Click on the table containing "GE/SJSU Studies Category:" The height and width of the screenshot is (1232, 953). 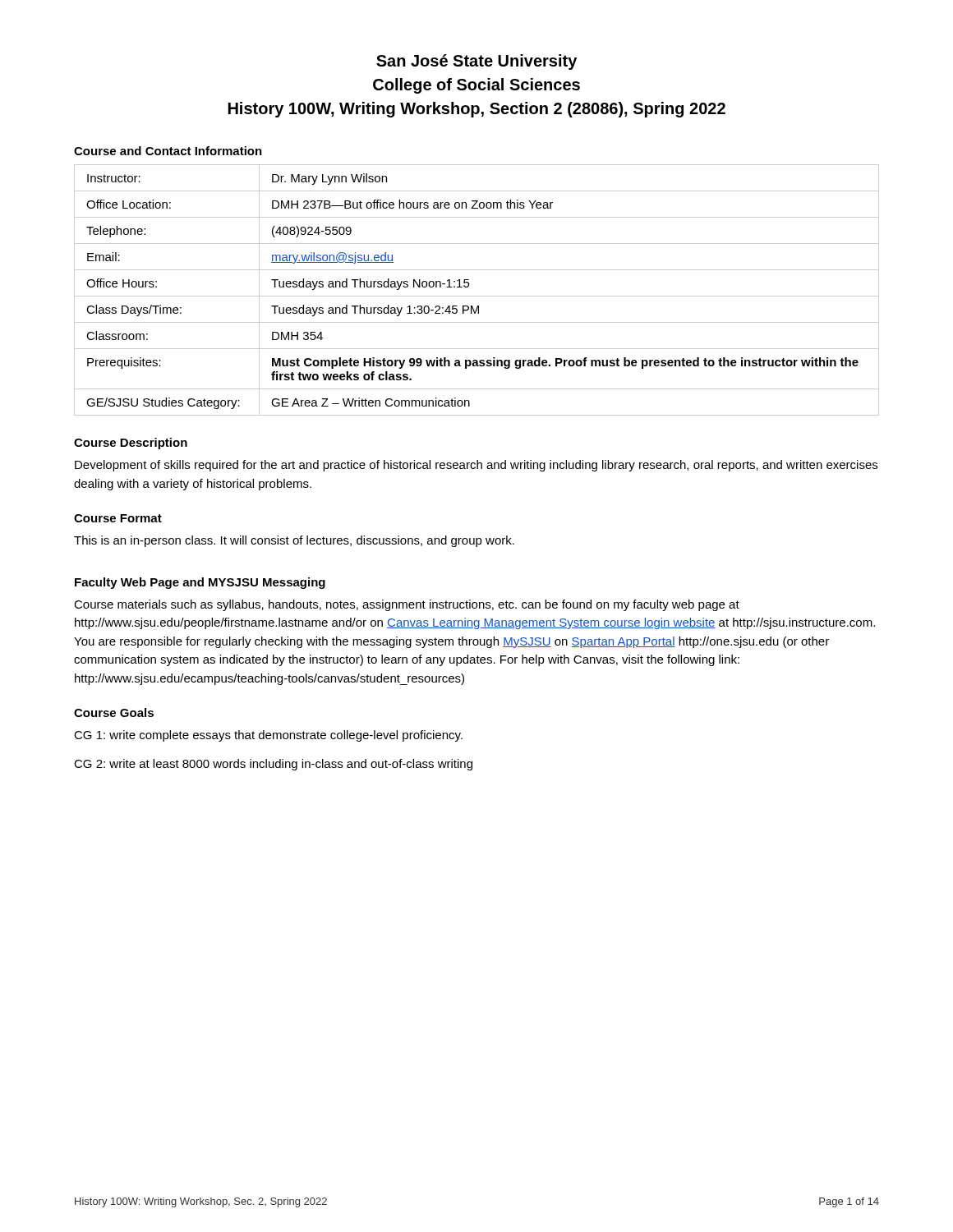click(476, 290)
